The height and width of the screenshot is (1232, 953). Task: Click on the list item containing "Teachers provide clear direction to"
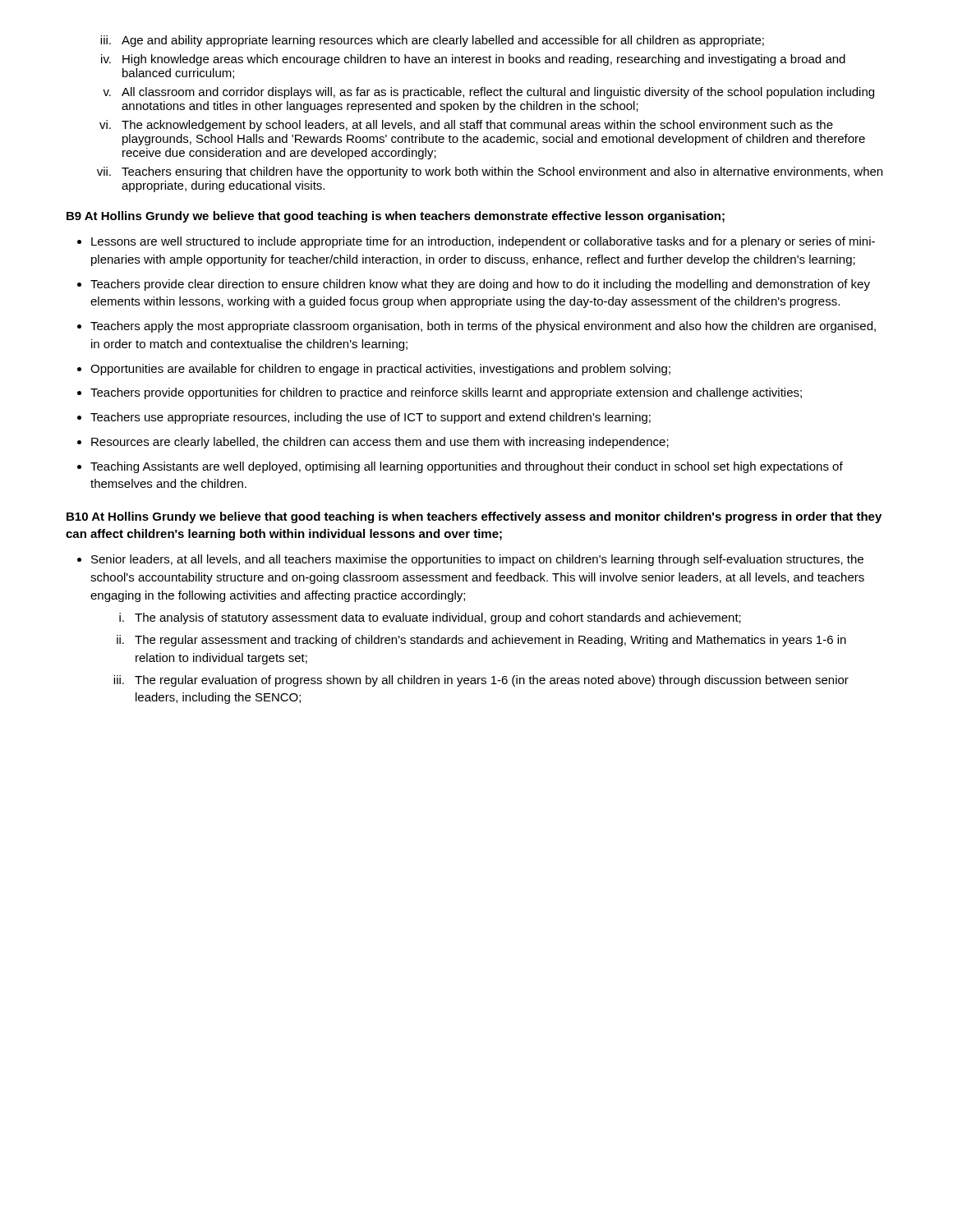click(489, 293)
